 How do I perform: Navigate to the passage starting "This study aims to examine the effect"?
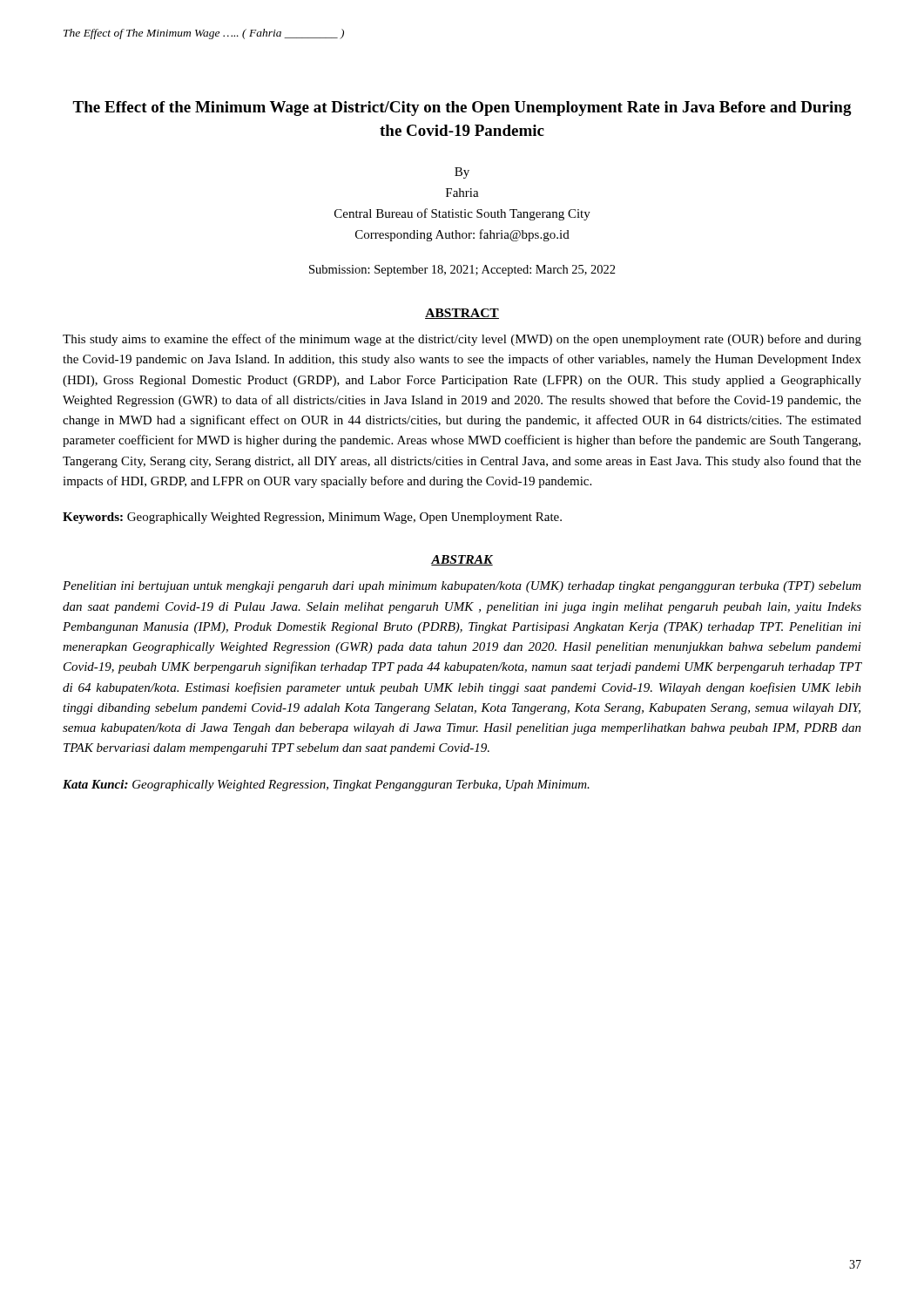pyautogui.click(x=462, y=410)
